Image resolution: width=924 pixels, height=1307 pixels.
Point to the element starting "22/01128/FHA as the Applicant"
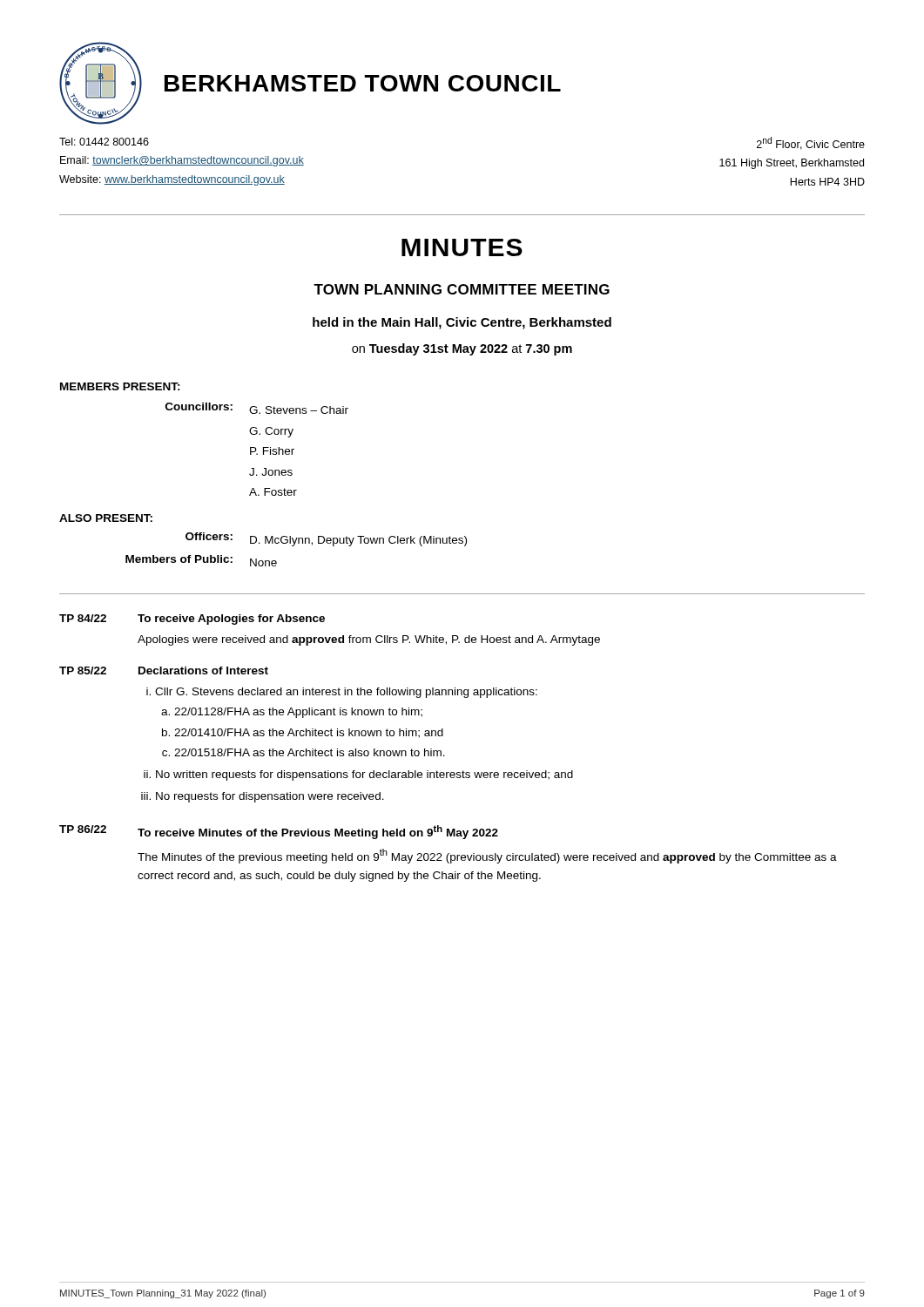299,712
